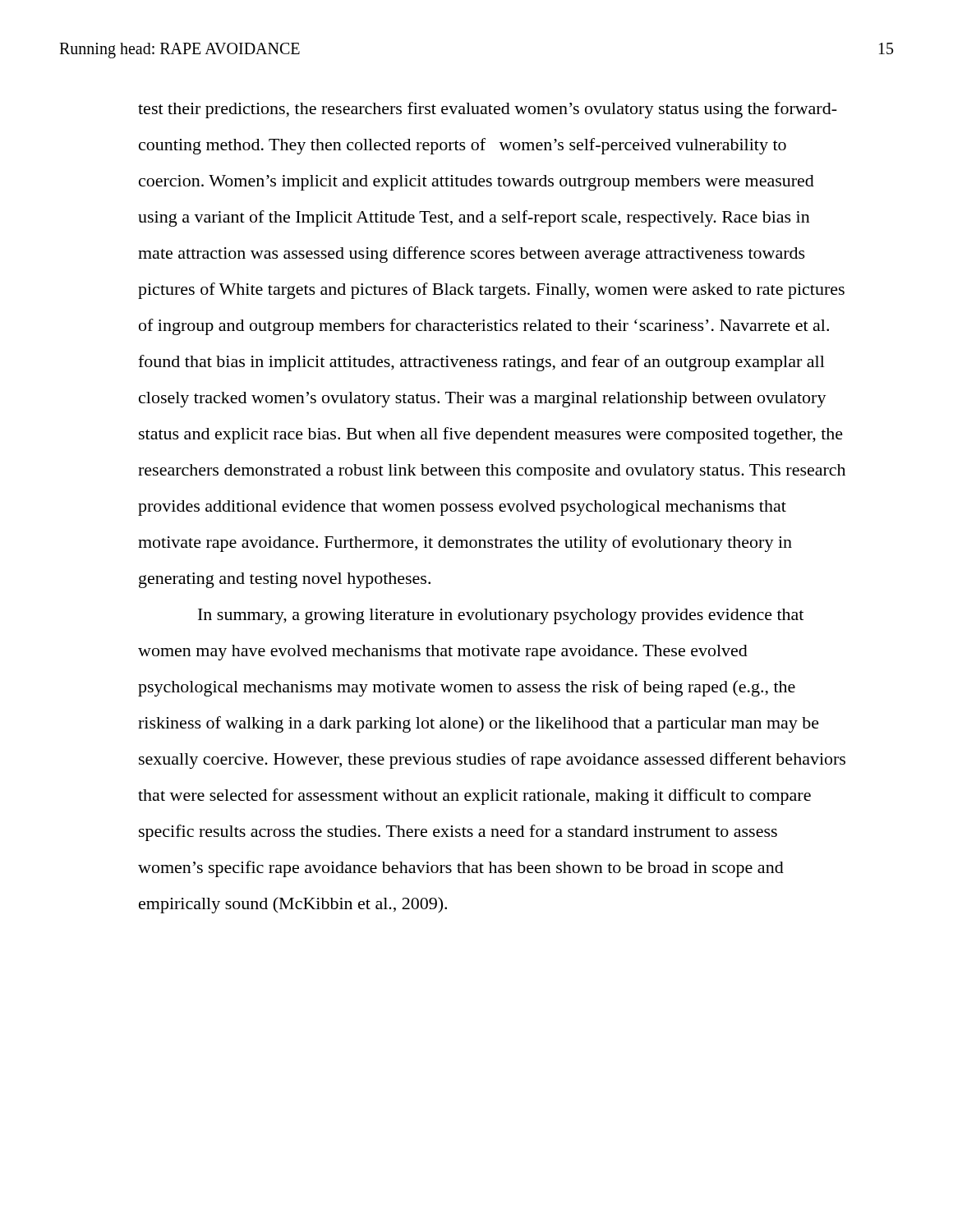Select the passage starting "test their predictions,"

coord(488,110)
